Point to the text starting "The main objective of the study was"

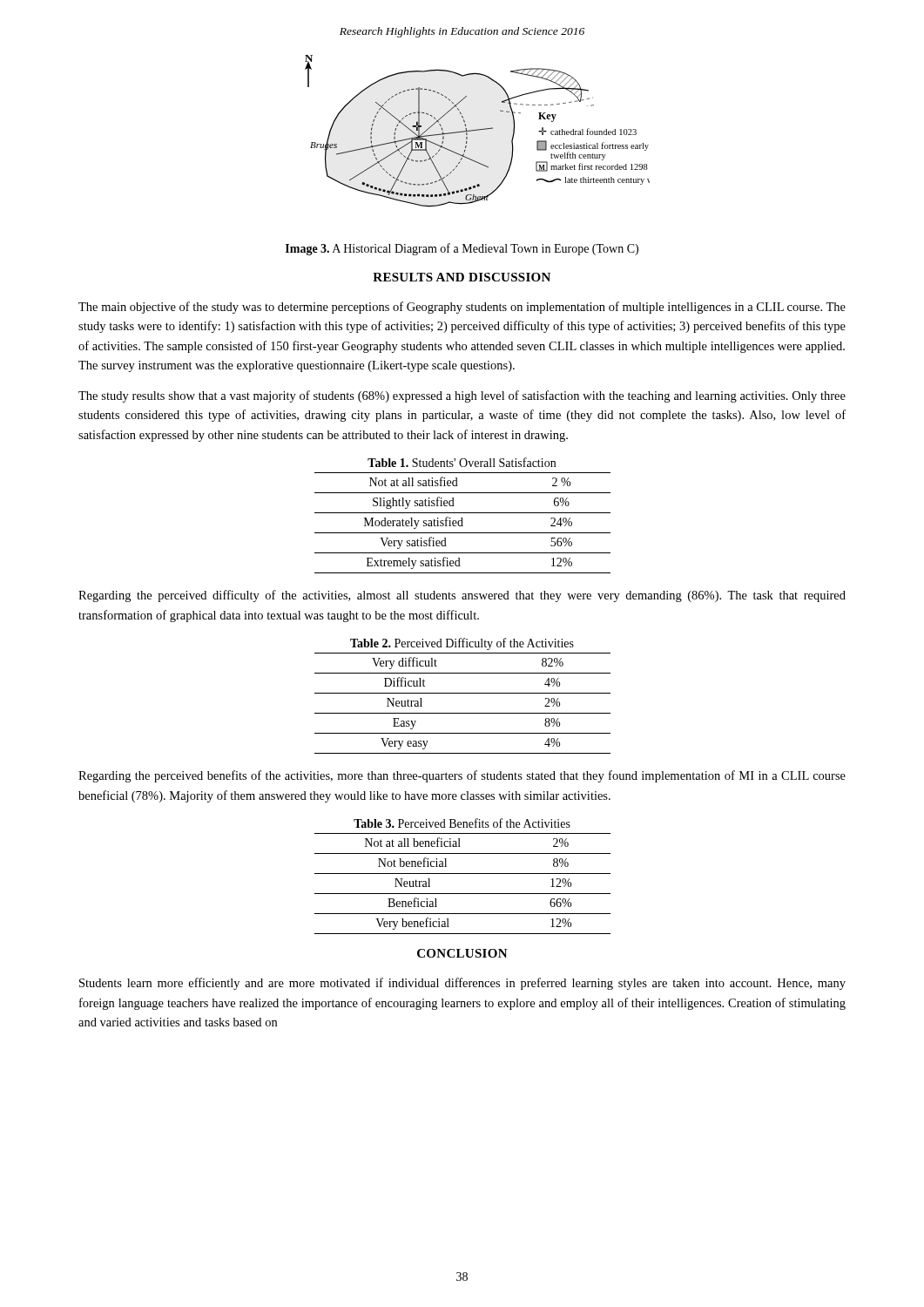(462, 336)
